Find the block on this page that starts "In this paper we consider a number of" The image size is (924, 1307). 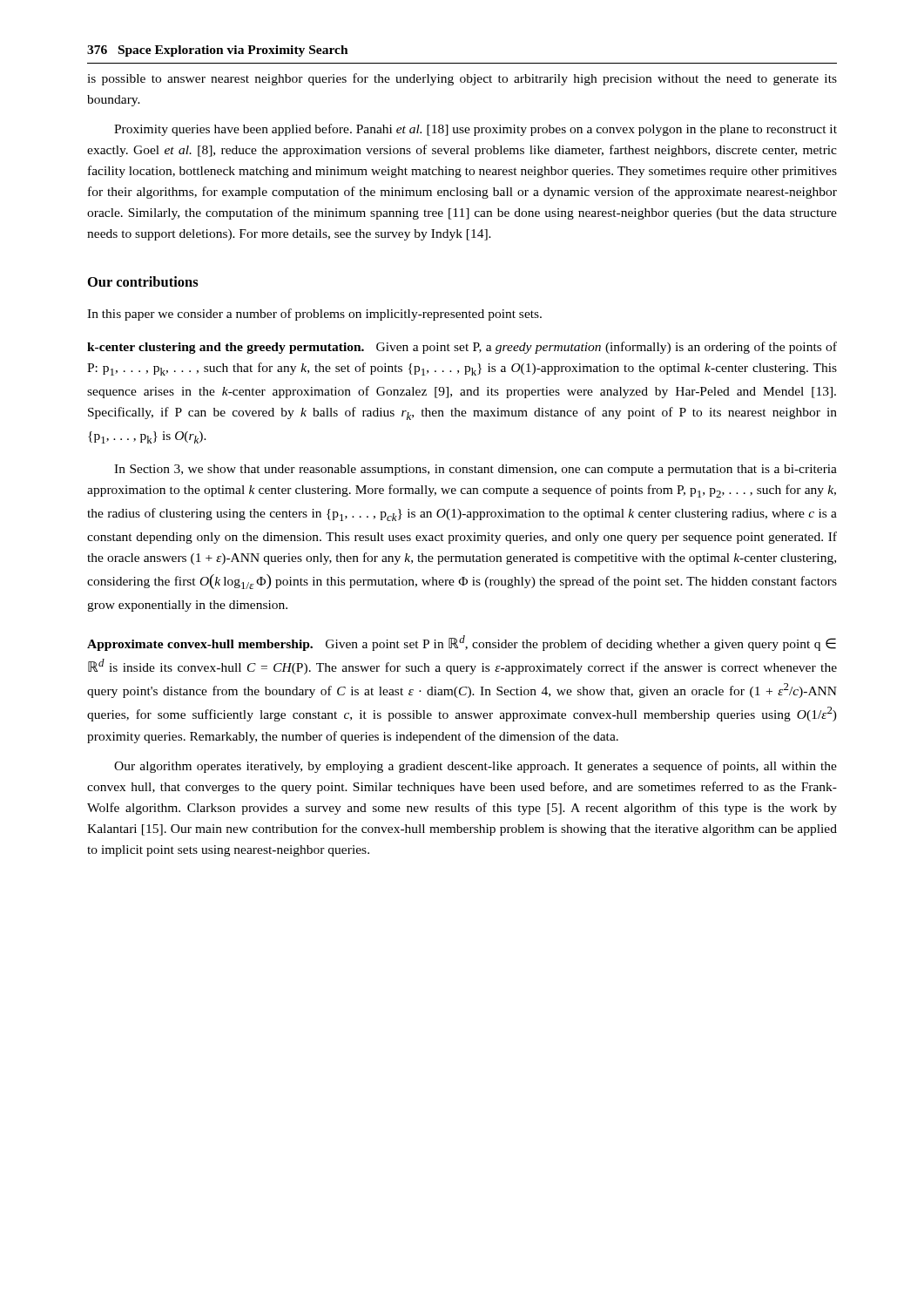tap(315, 313)
